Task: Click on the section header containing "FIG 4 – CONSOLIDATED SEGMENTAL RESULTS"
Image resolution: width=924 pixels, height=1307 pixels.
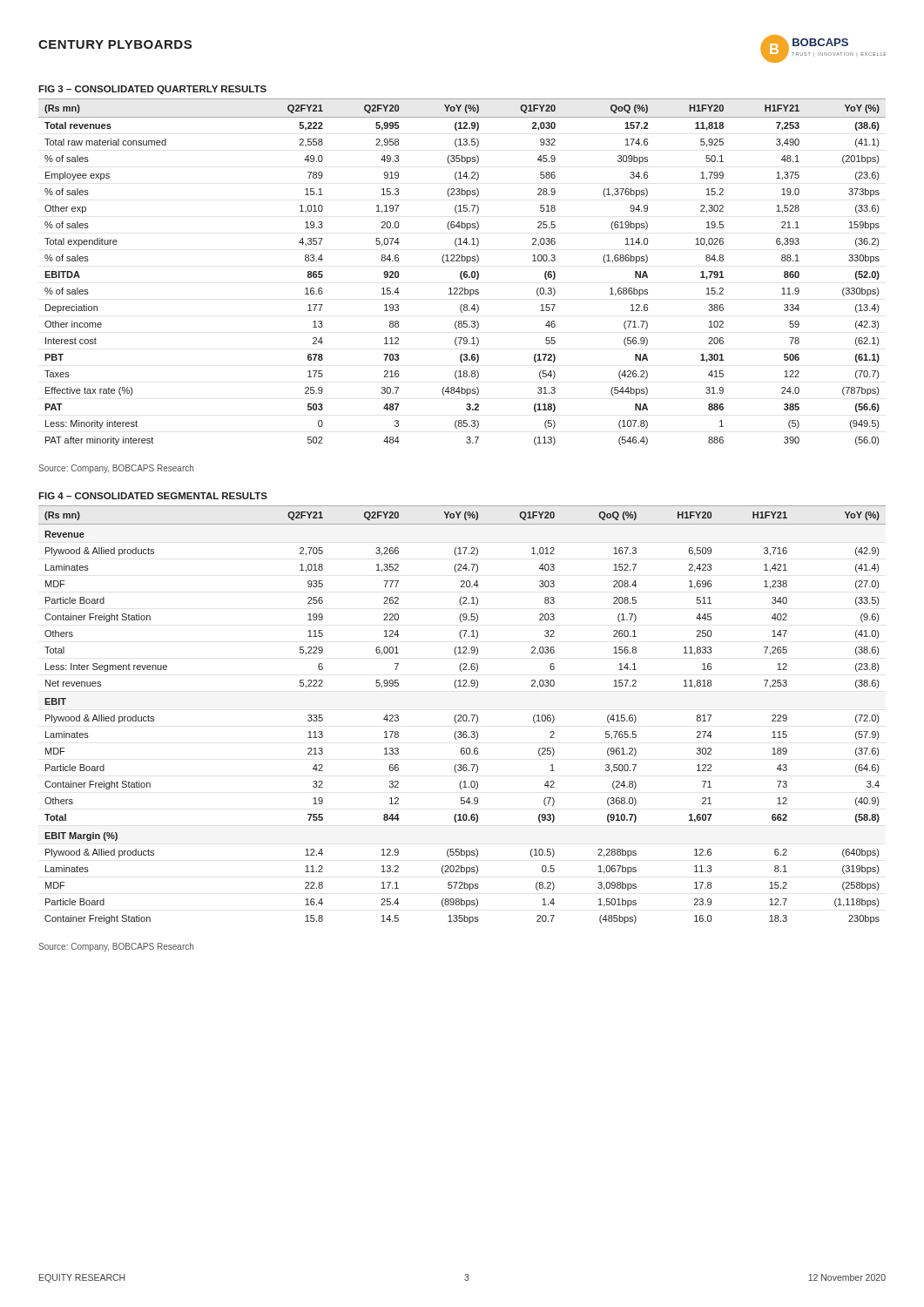Action: coord(153,496)
